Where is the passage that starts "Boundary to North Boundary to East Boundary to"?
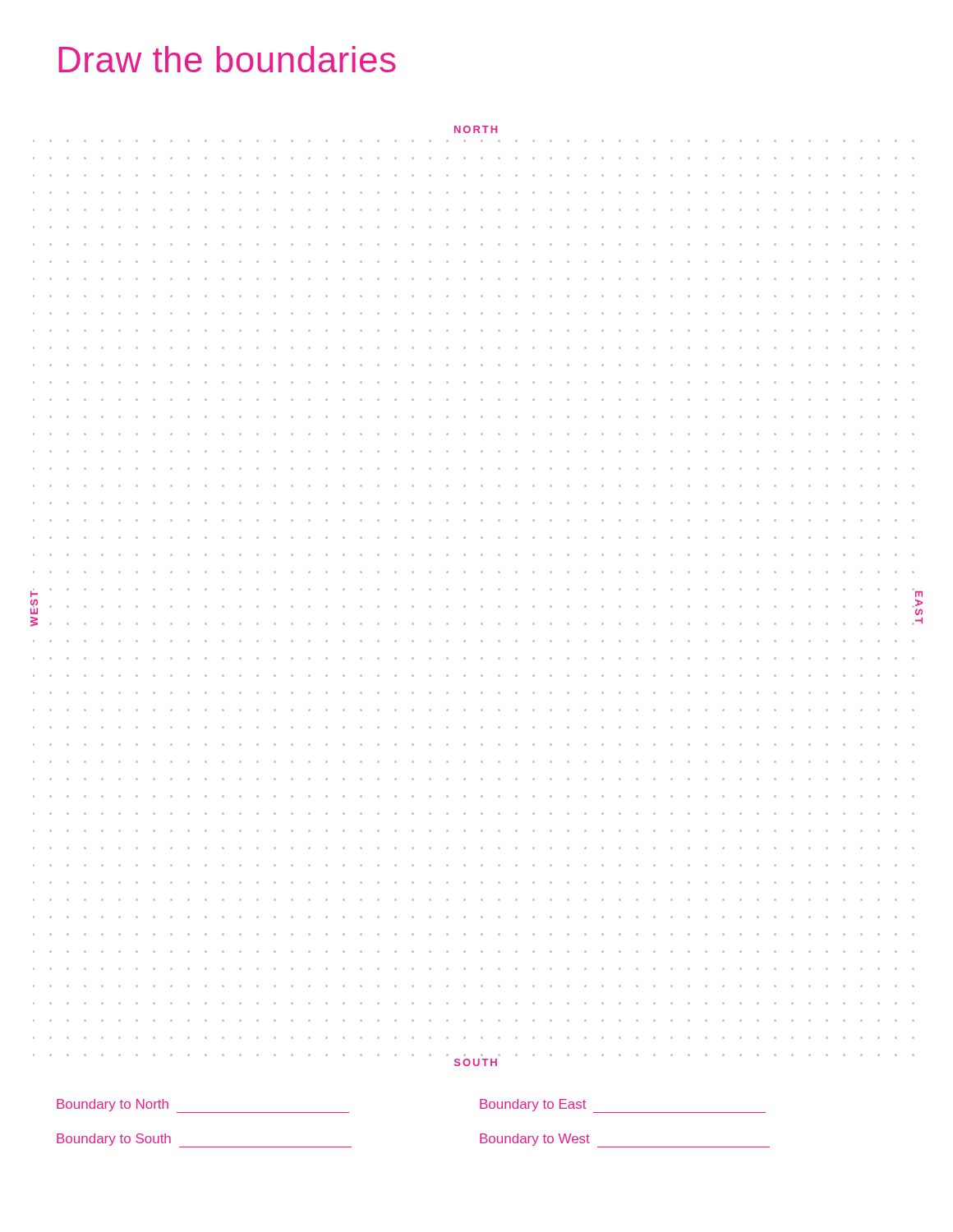 479,1122
